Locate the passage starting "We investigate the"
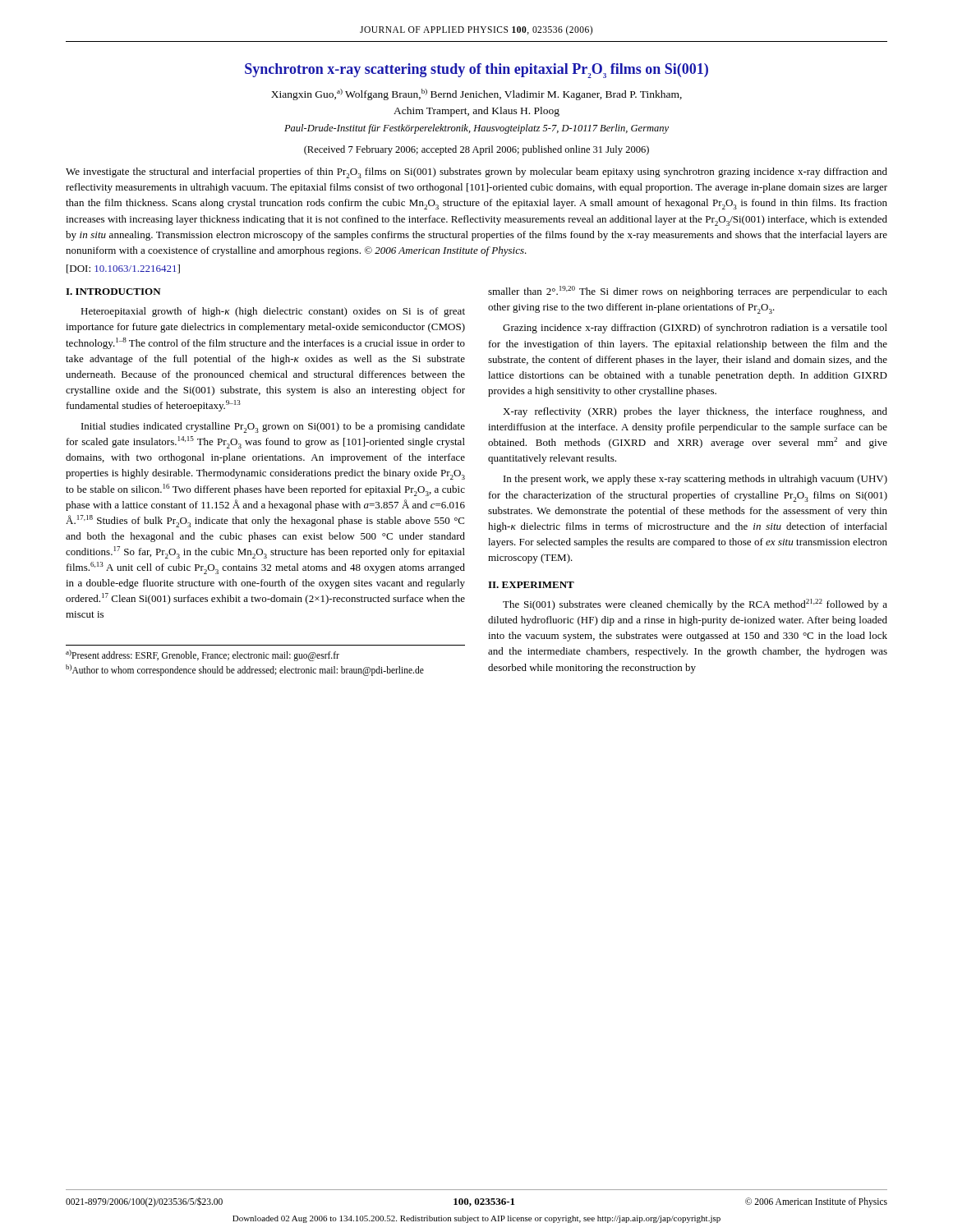The width and height of the screenshot is (953, 1232). pyautogui.click(x=476, y=211)
